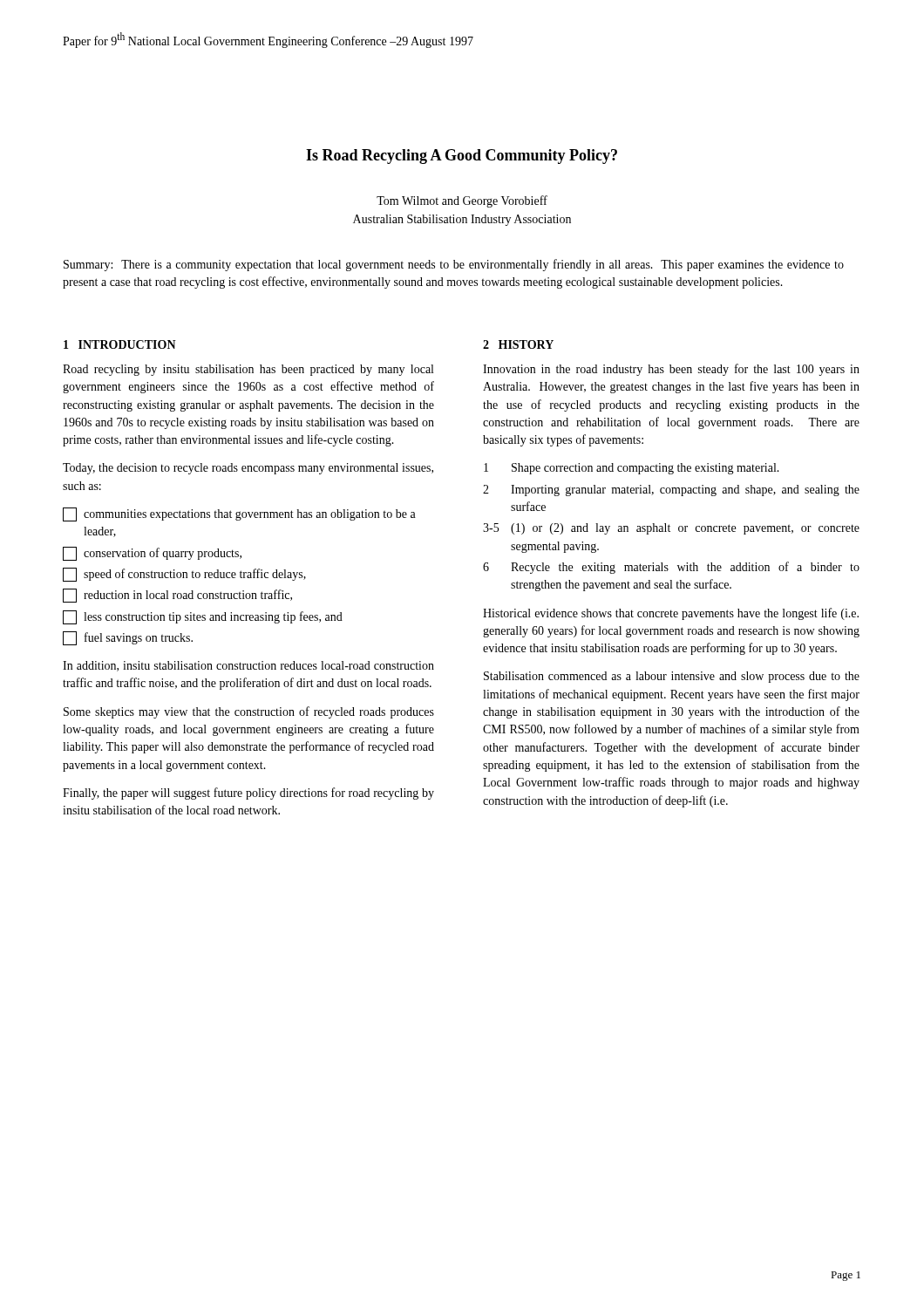924x1308 pixels.
Task: Where does it say "fuel savings on trucks."?
Action: pos(128,638)
